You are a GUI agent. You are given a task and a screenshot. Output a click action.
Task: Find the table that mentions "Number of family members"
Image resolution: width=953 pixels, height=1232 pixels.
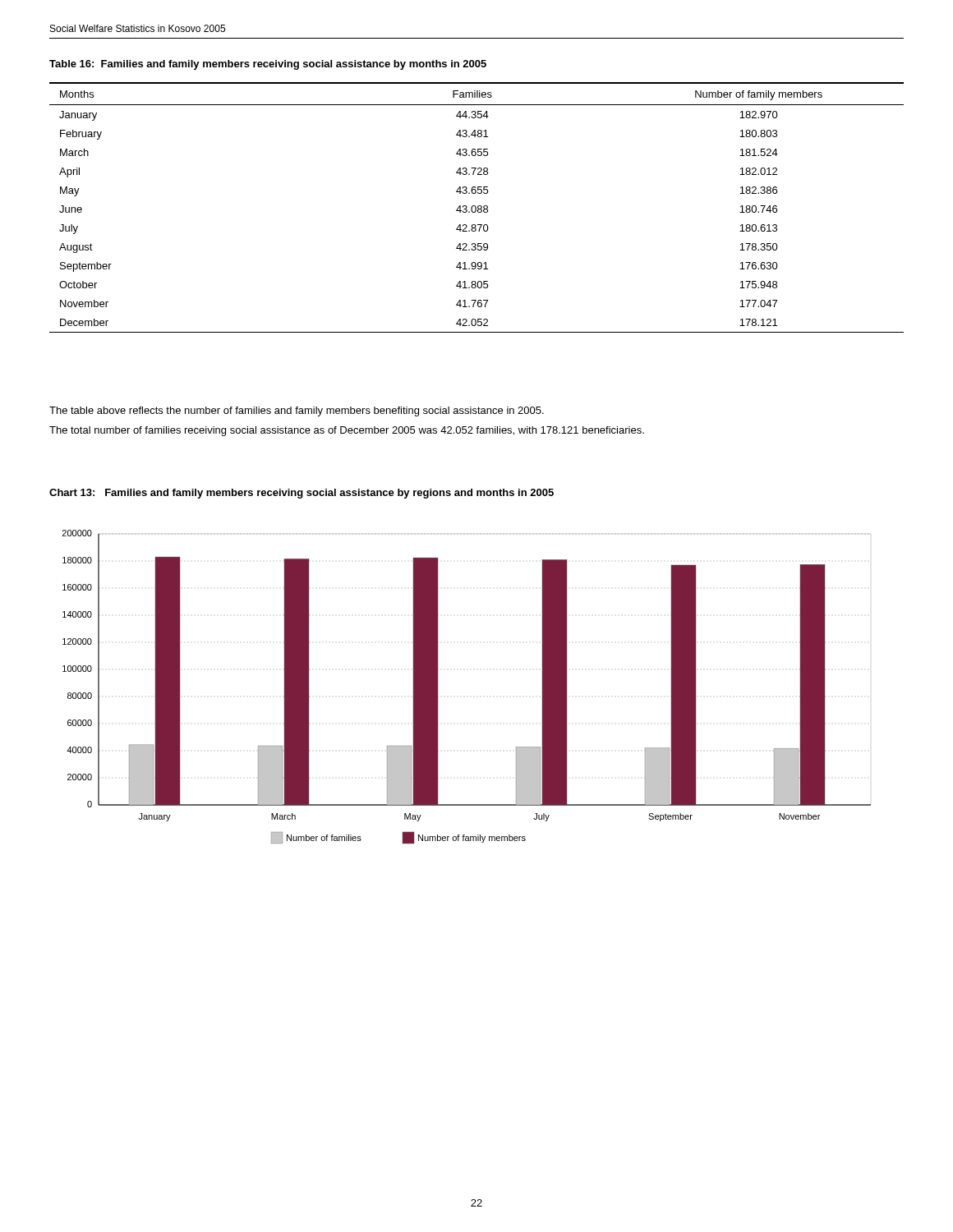(x=476, y=207)
